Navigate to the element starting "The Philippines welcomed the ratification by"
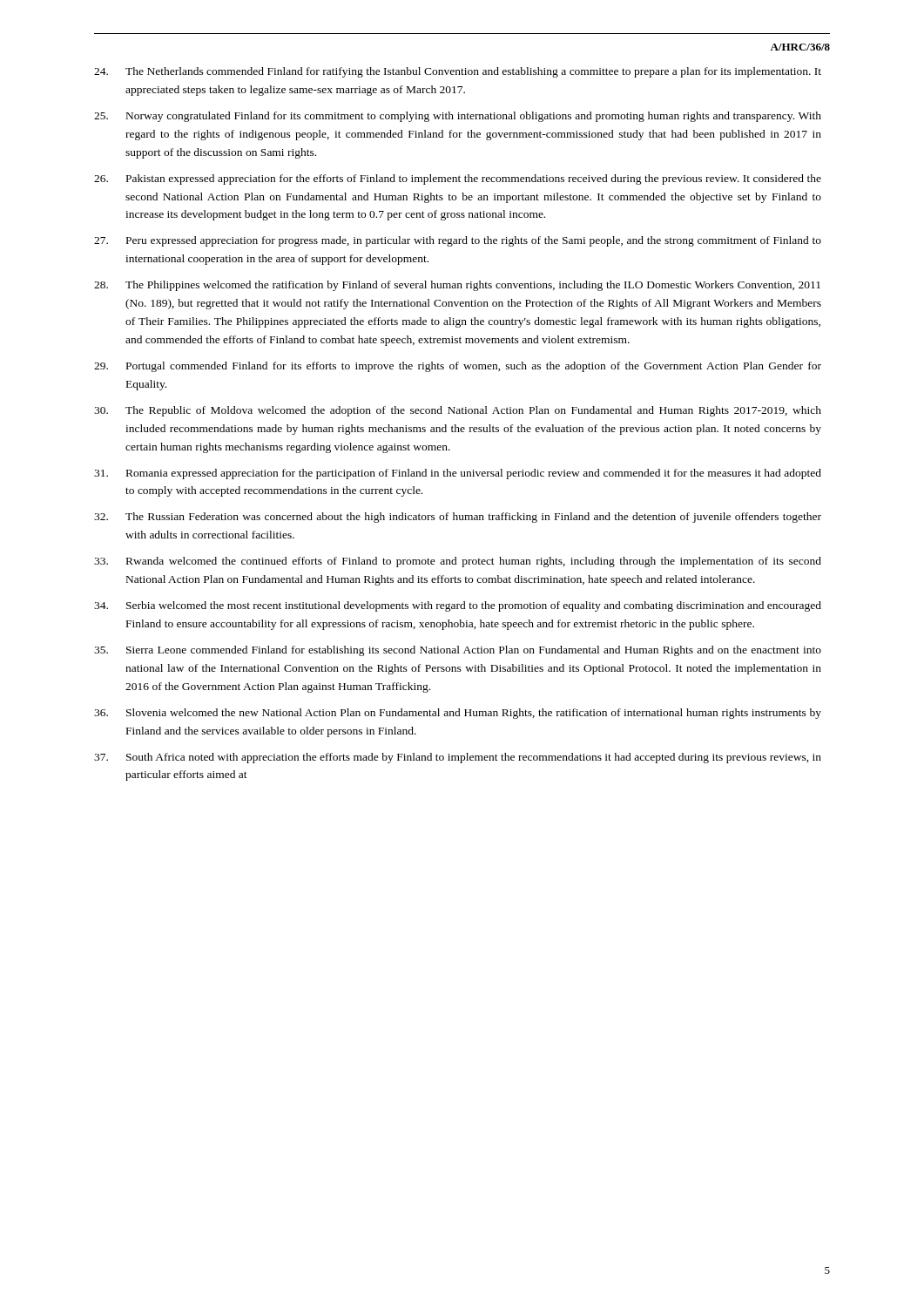Screen dimensions: 1307x924 click(458, 313)
